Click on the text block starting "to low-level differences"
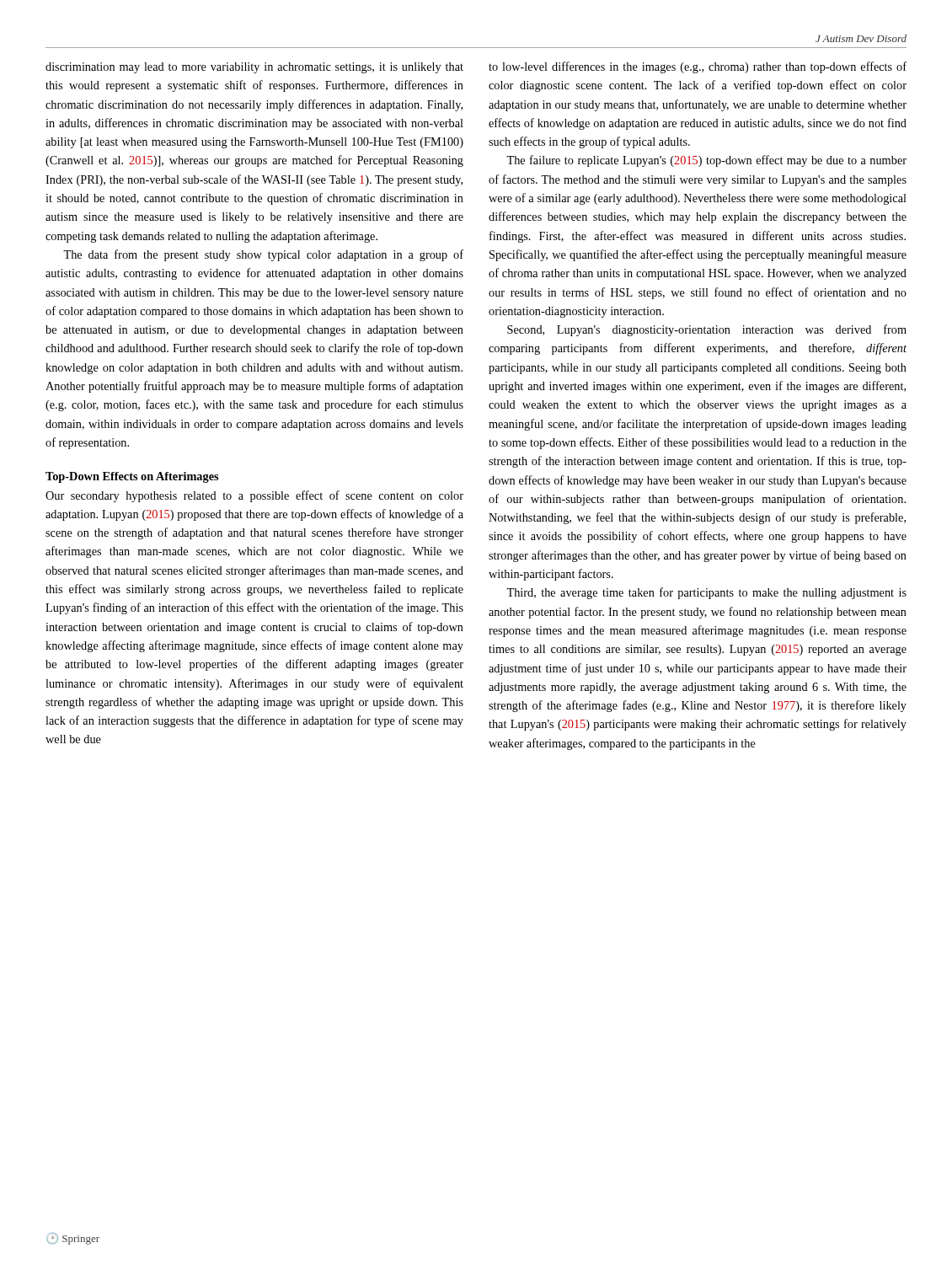The image size is (952, 1264). click(x=698, y=104)
